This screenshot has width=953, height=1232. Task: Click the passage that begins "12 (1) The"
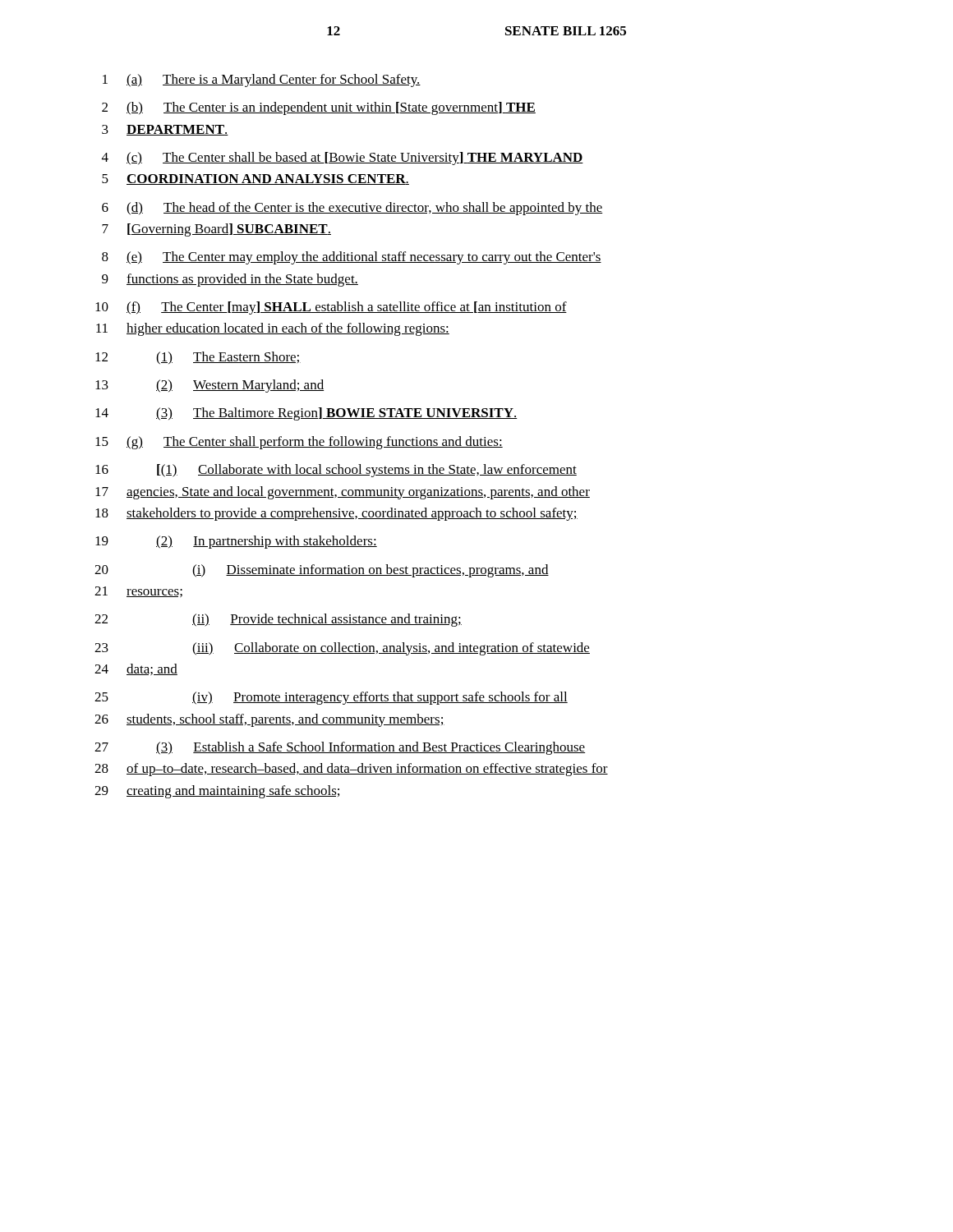[x=198, y=358]
